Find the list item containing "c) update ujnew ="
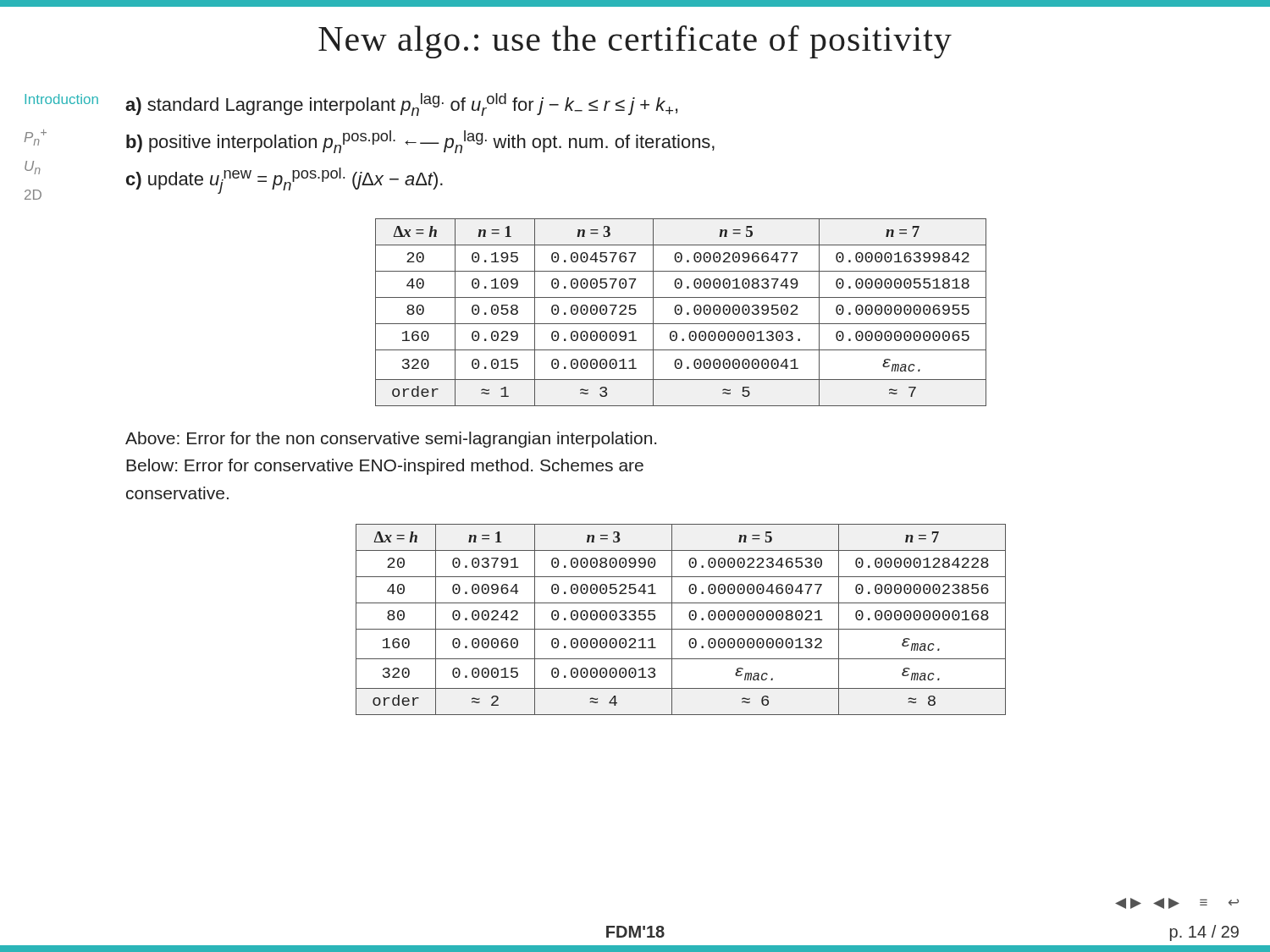Screen dimensions: 952x1270 point(285,179)
